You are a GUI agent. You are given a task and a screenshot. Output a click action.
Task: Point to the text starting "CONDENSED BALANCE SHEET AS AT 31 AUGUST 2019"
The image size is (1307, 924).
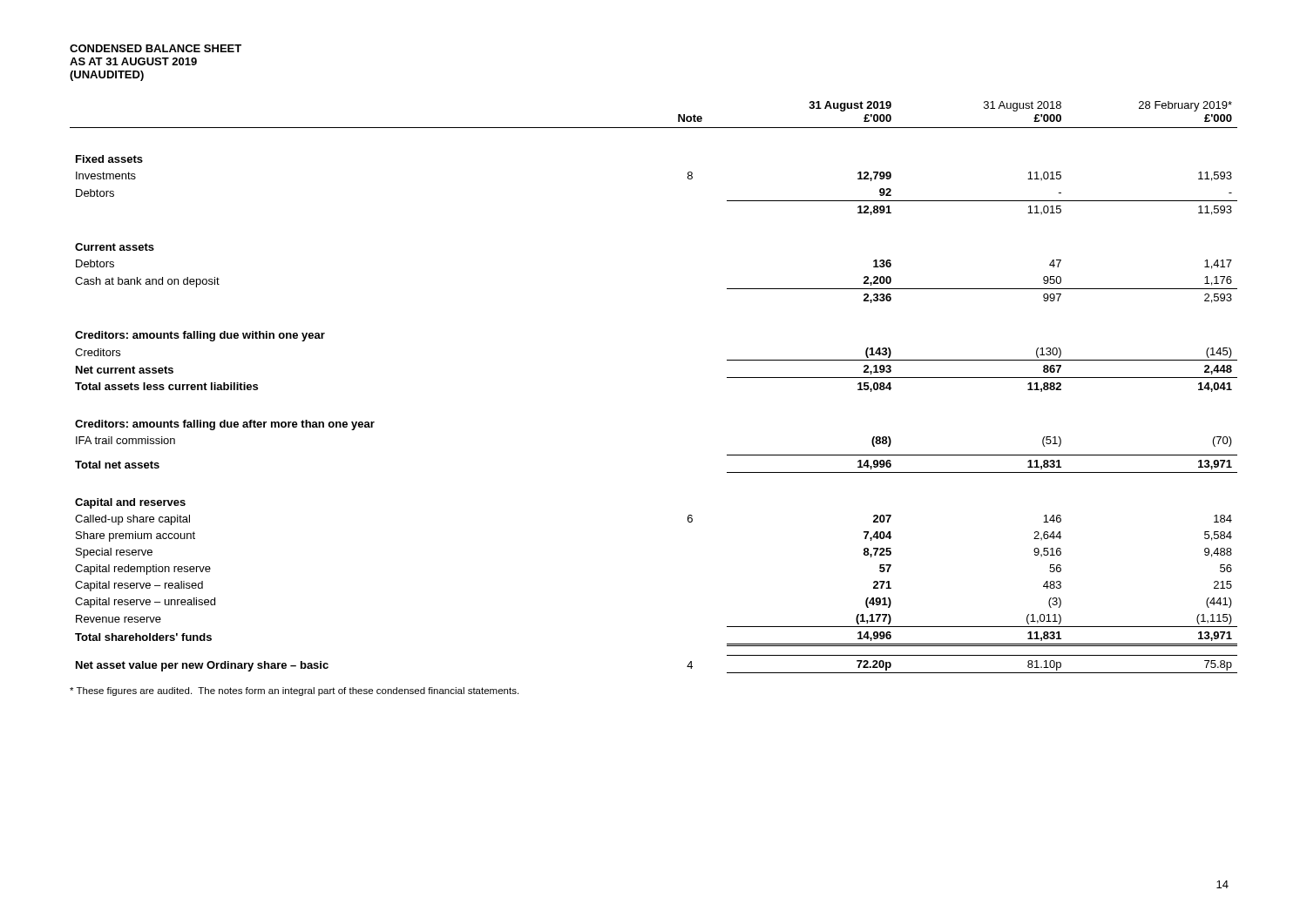156,48
